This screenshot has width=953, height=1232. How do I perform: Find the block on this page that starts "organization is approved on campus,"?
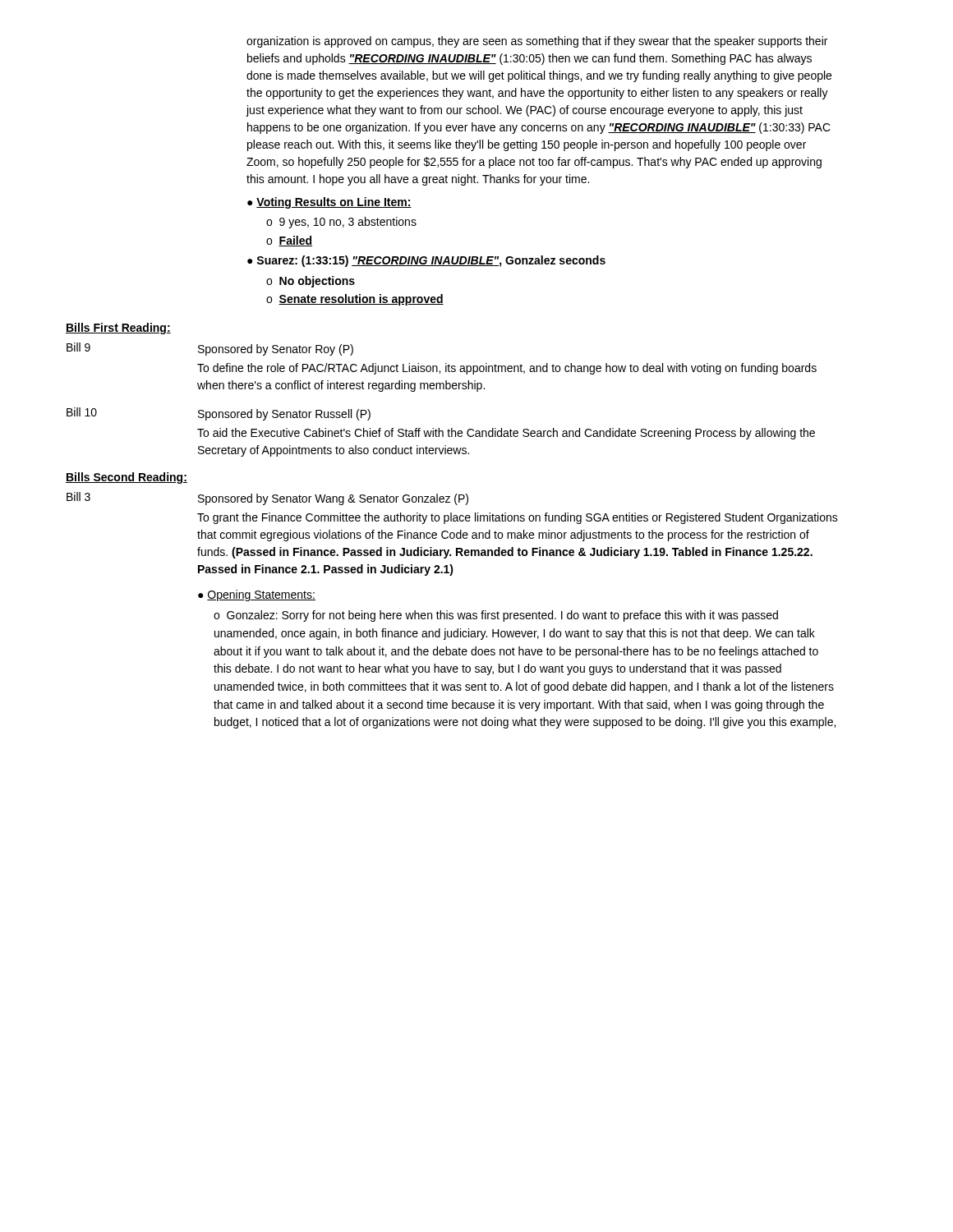click(539, 110)
